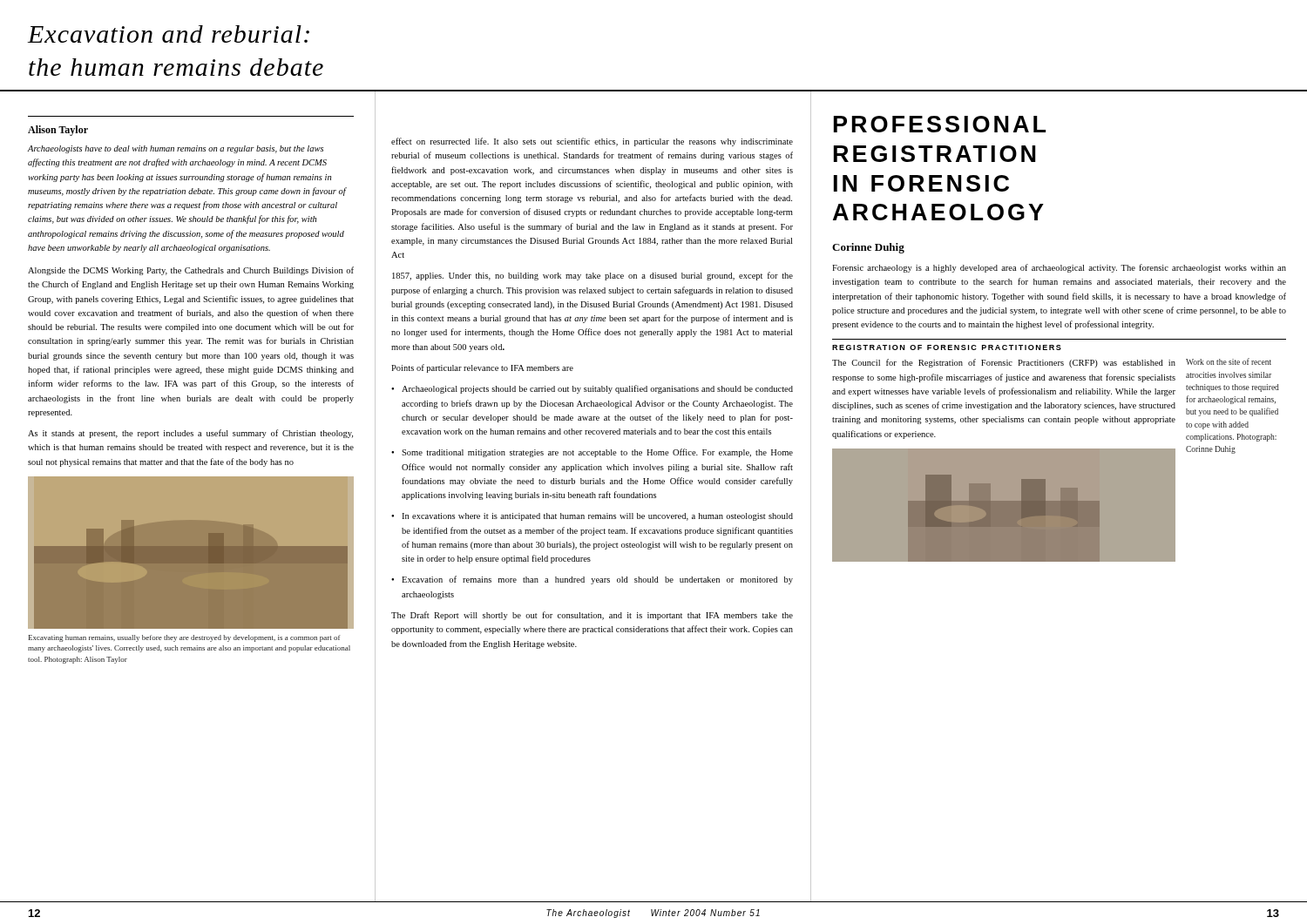Find the caption that says "Excavating human remains, usually before they are destroyed"

pyautogui.click(x=189, y=648)
